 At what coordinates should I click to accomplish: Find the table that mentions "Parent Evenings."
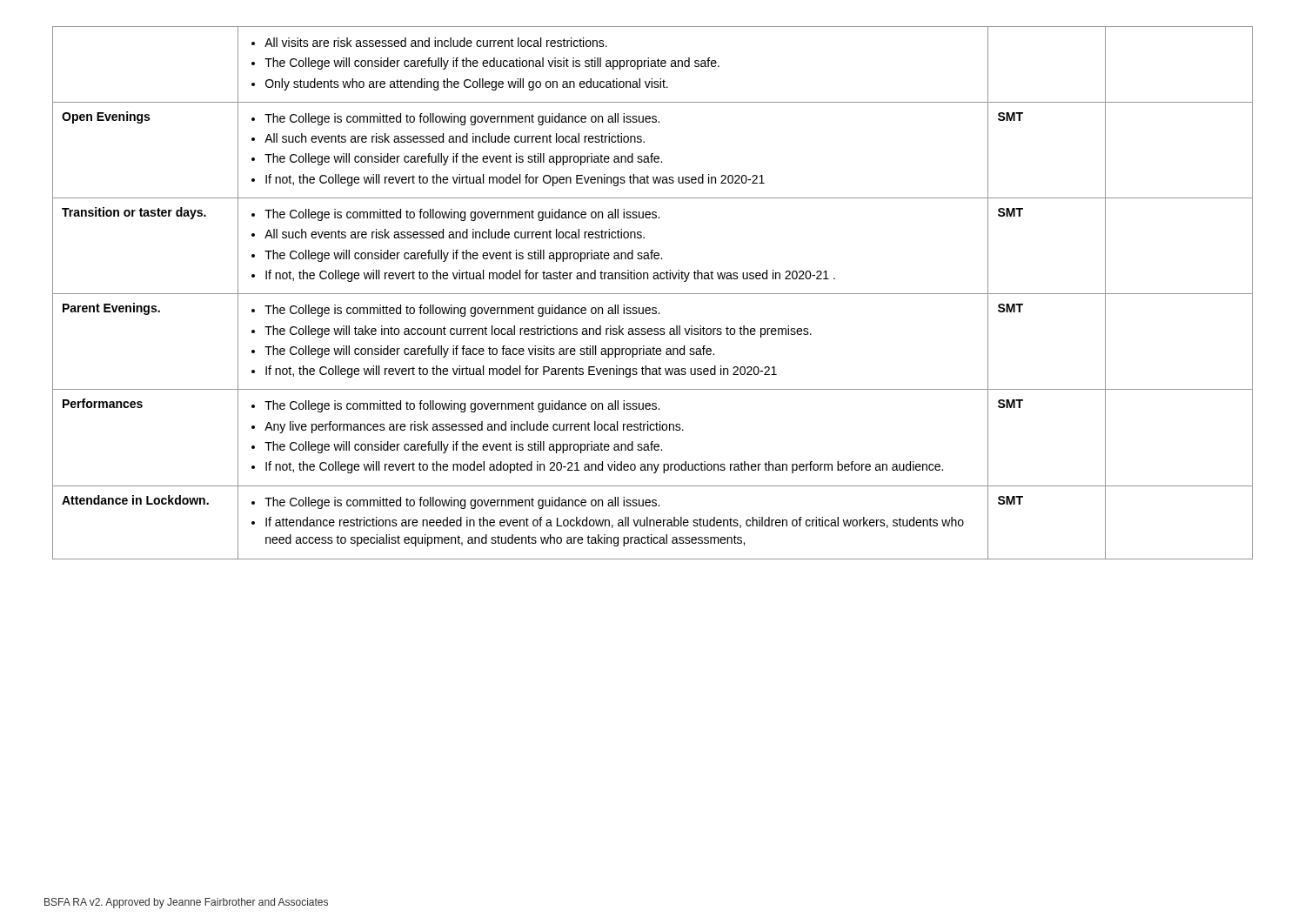pos(652,293)
